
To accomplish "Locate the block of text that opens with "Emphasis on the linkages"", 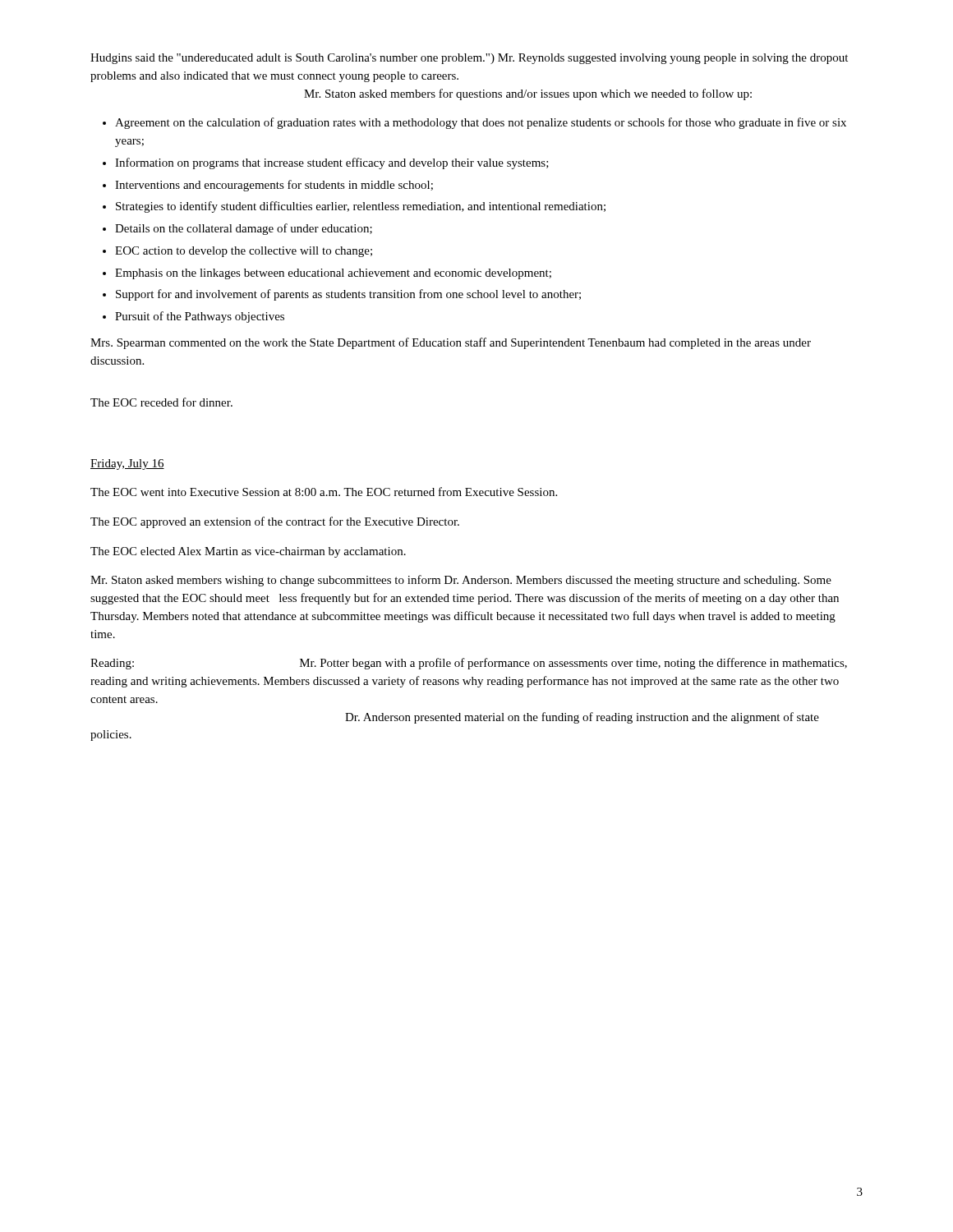I will pos(489,273).
